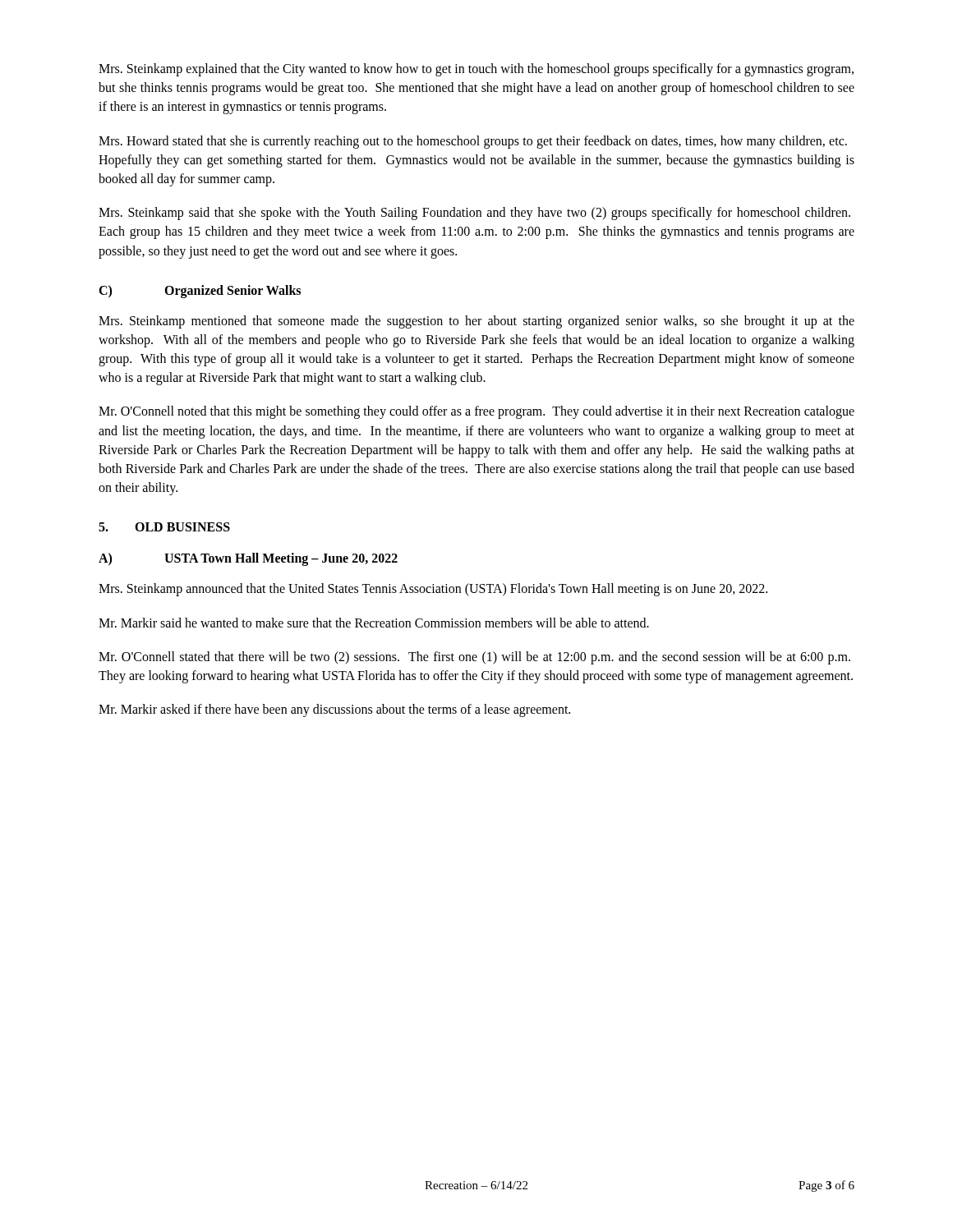Click on the text block containing "Mr. O'Connell noted that"
Screen dimensions: 1232x953
[x=476, y=450]
